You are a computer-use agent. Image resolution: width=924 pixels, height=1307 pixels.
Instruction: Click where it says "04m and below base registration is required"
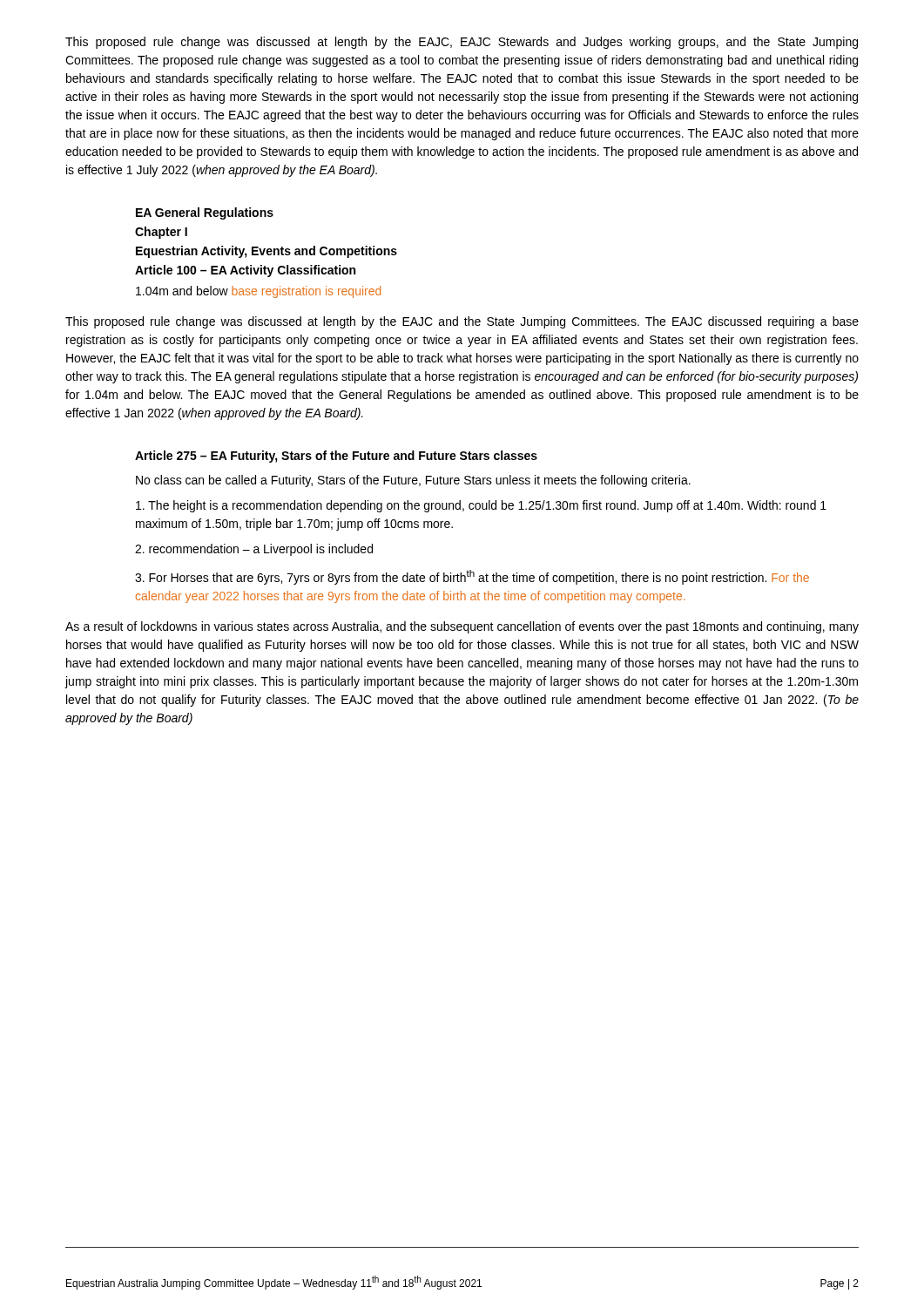[258, 291]
